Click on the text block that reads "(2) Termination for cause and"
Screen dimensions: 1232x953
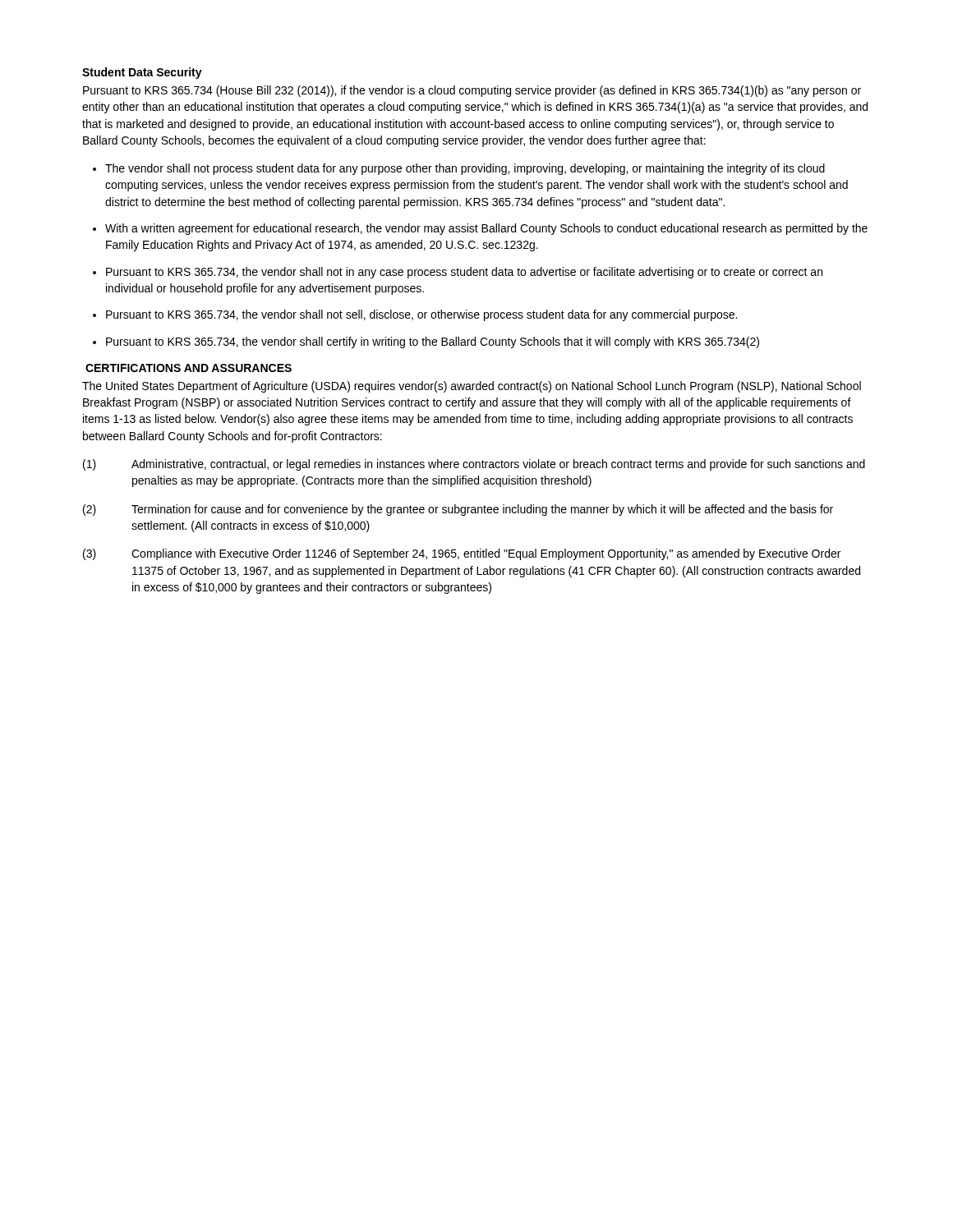(476, 517)
